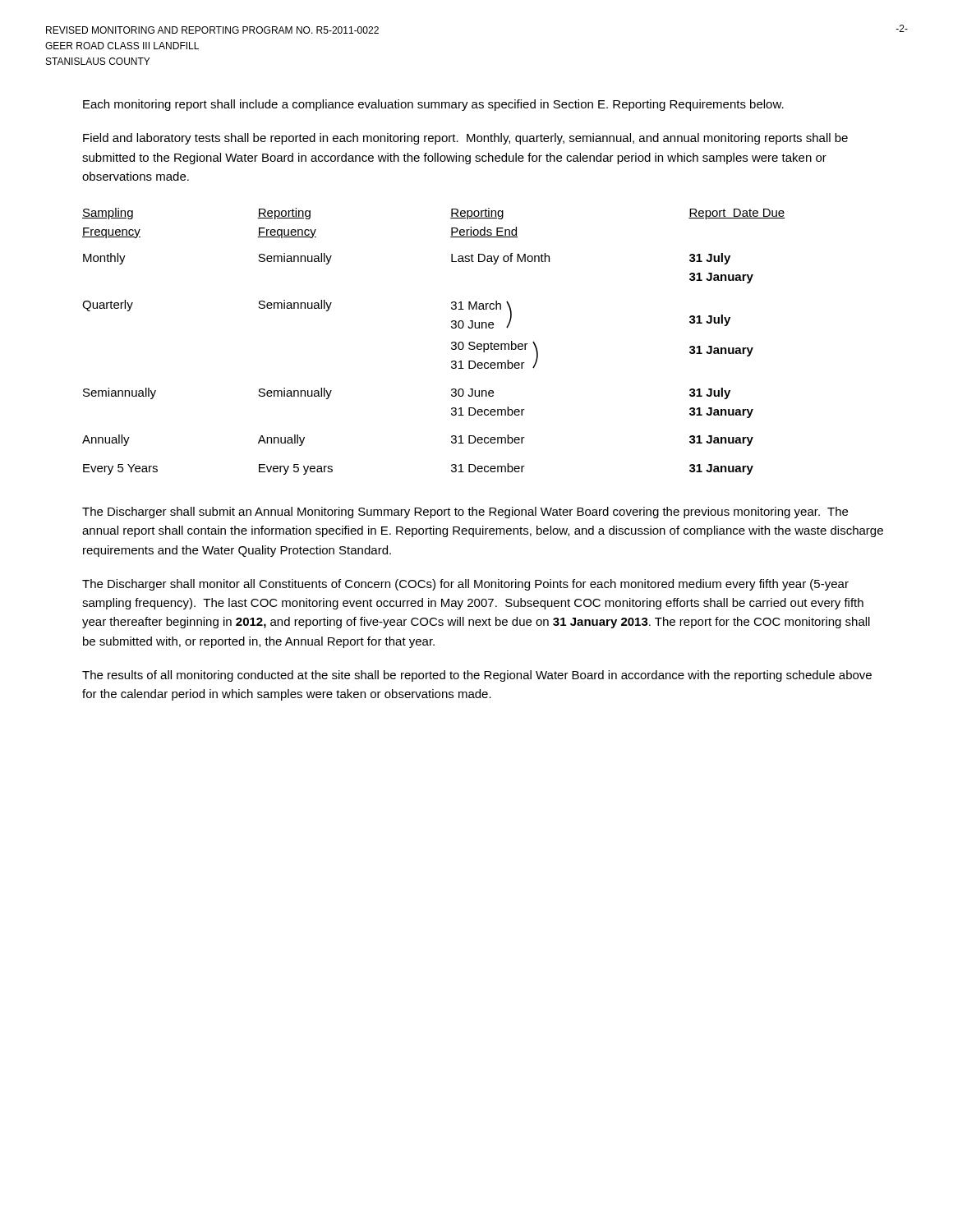Image resolution: width=953 pixels, height=1232 pixels.
Task: Find the table that mentions "Sampling Frequency"
Action: pyautogui.click(x=485, y=340)
